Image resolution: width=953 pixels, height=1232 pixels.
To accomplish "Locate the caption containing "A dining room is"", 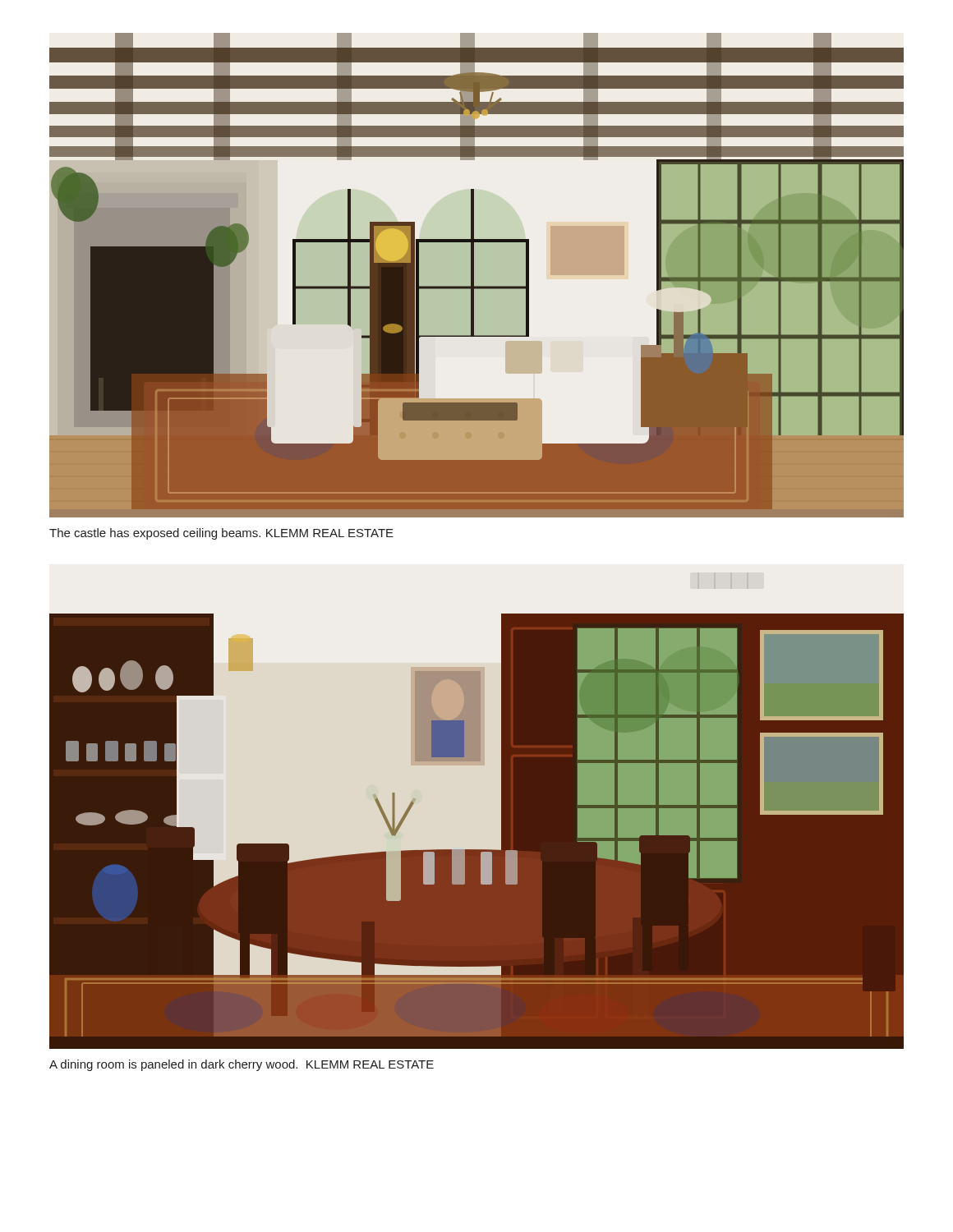I will point(242,1064).
